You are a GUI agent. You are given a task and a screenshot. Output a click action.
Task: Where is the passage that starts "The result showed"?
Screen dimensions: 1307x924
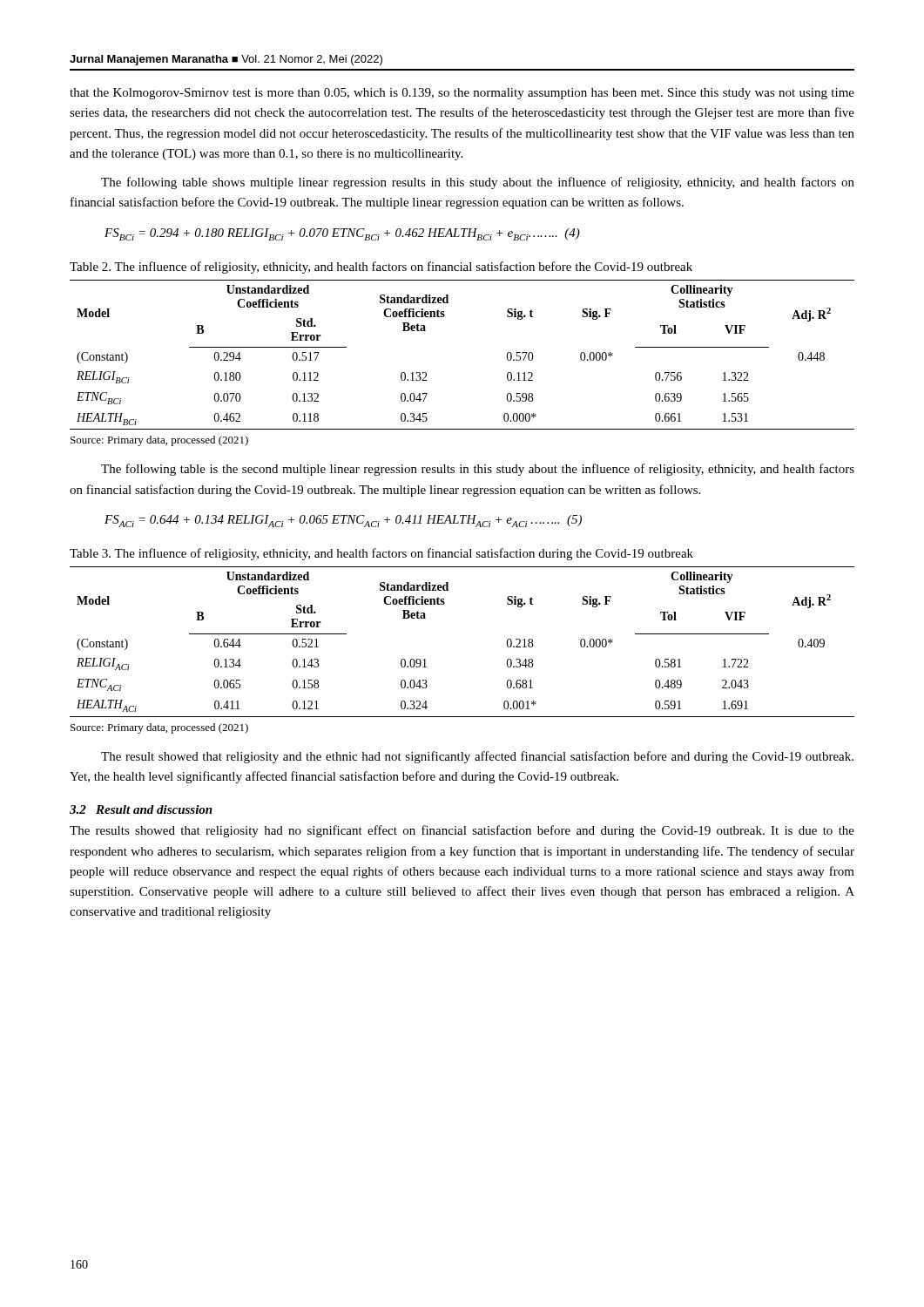click(x=462, y=766)
